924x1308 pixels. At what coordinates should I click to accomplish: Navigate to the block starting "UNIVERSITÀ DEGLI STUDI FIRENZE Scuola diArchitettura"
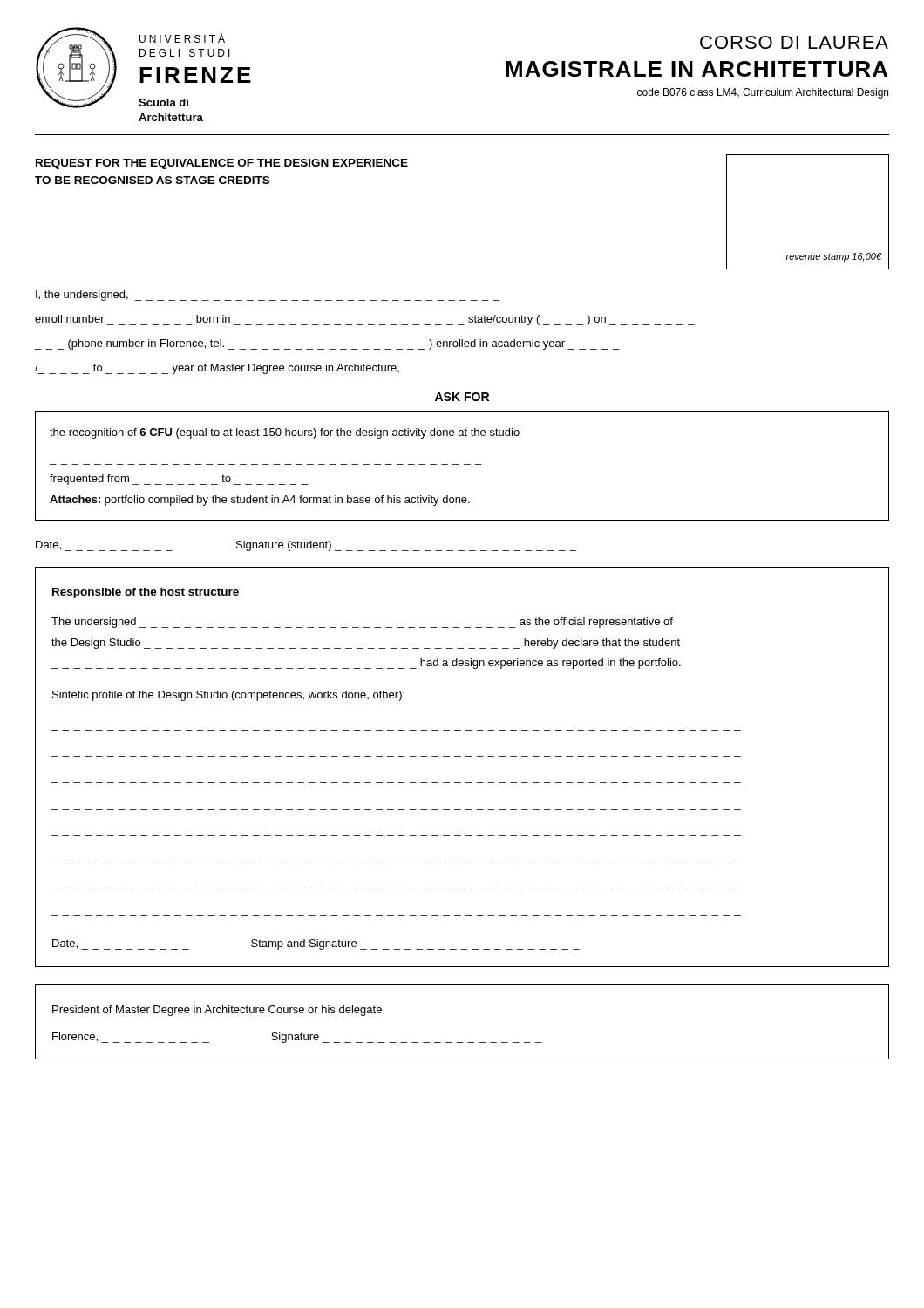tap(196, 79)
